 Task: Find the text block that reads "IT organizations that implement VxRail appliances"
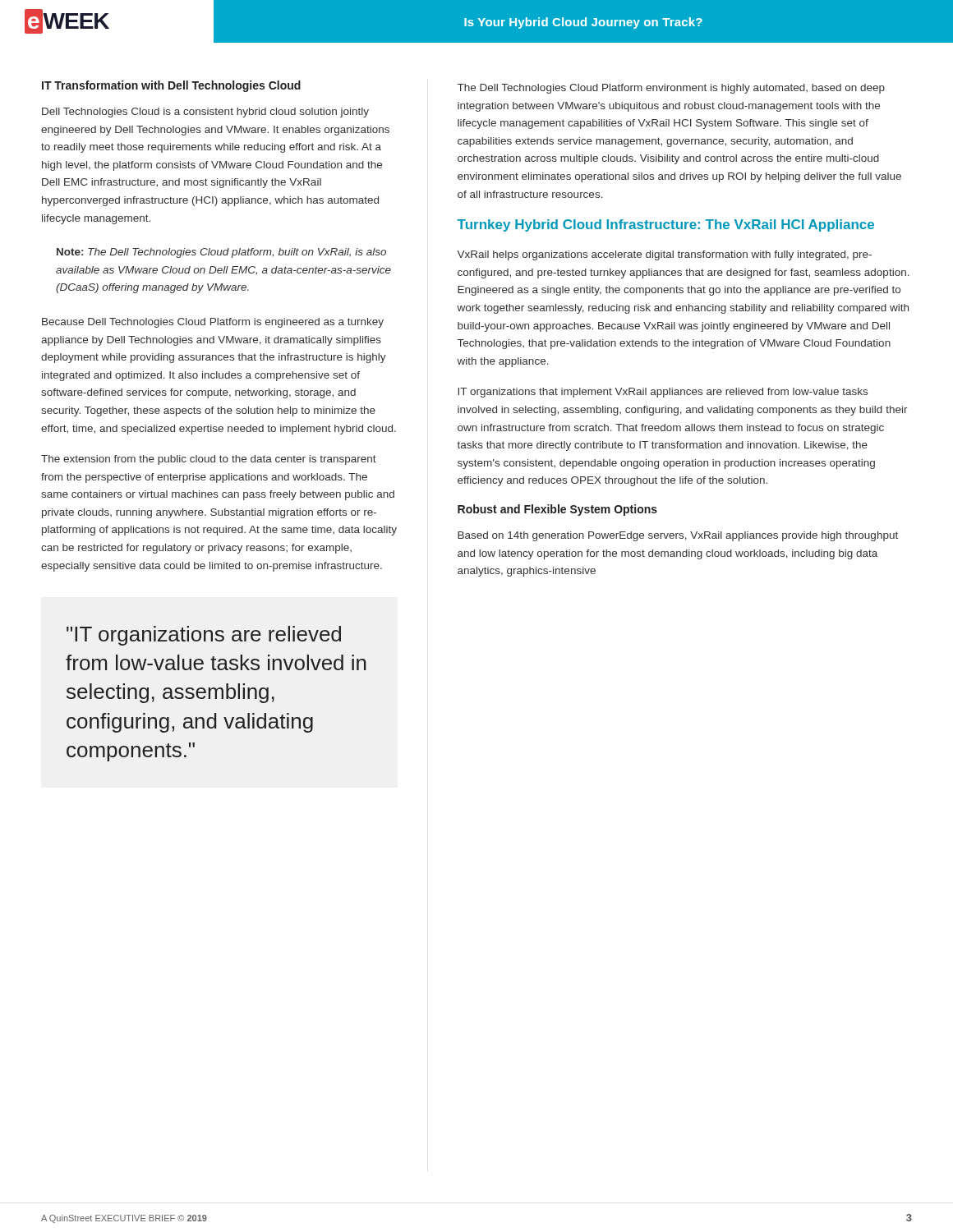(682, 436)
